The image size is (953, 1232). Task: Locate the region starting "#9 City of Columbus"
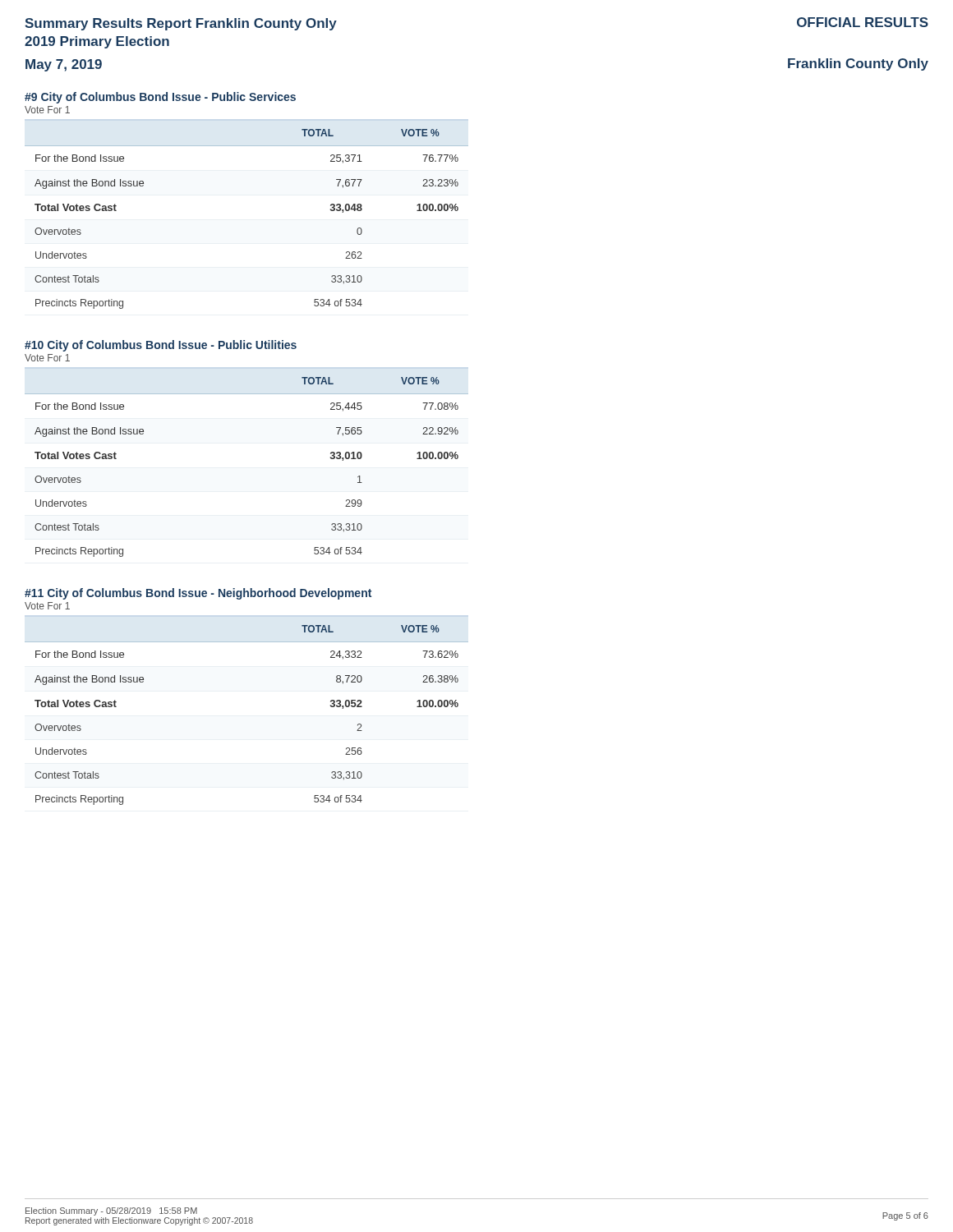point(160,97)
